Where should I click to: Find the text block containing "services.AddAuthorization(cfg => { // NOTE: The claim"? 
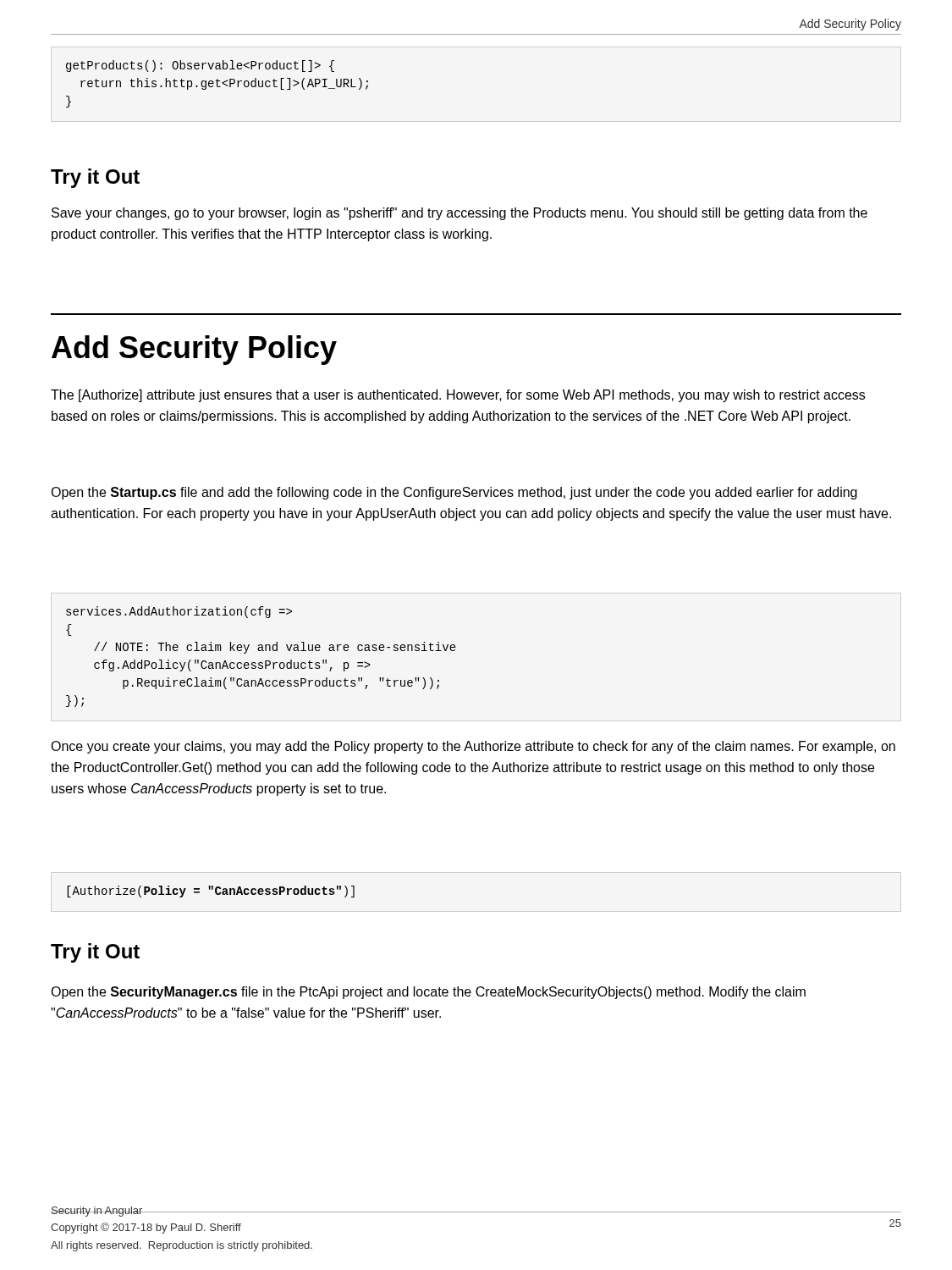click(179, 612)
